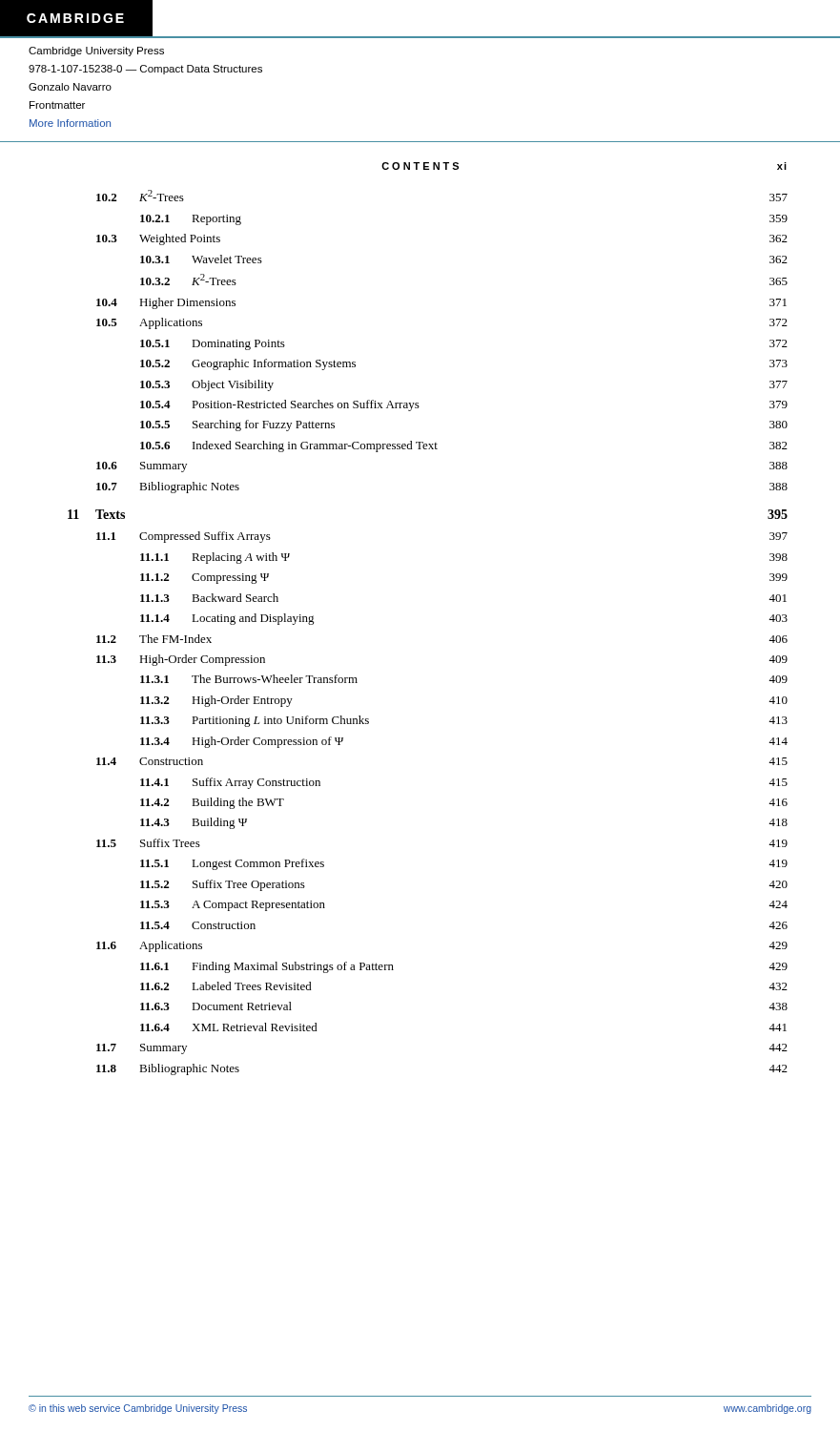Navigate to the block starting "10.7 Bibliographic Notes 388"

pos(197,487)
